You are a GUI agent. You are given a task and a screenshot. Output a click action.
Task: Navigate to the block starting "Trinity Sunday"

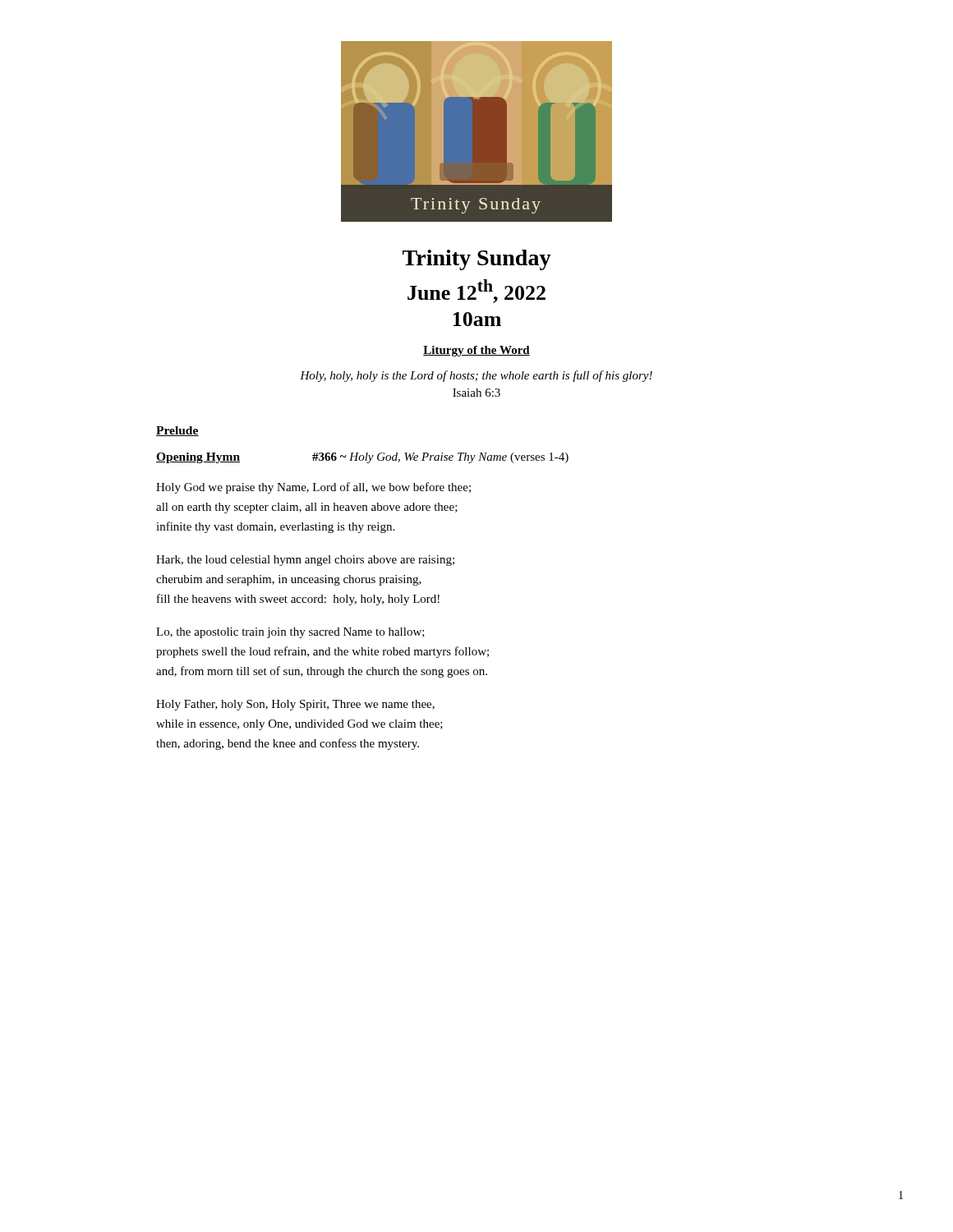tap(476, 257)
